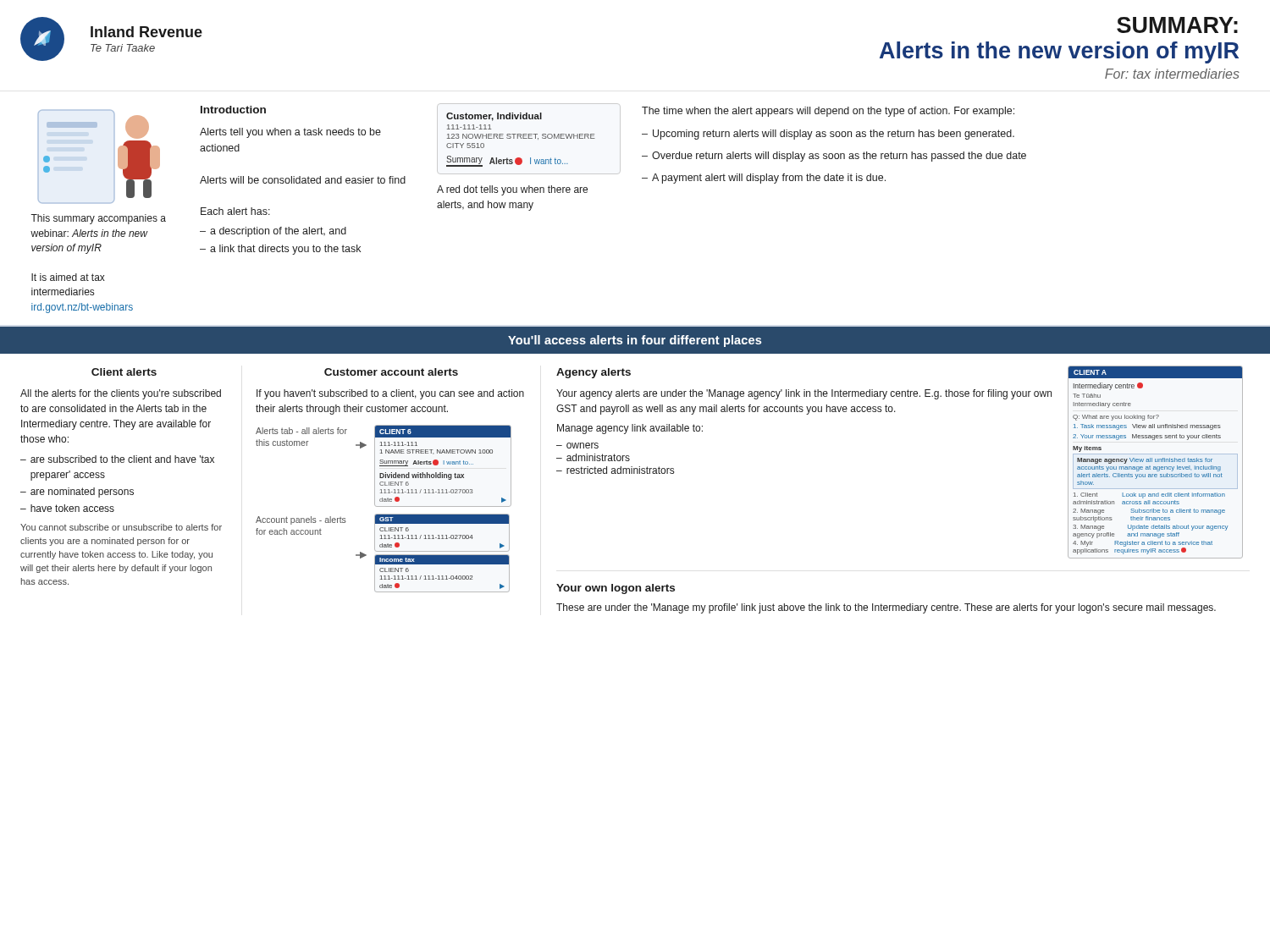Click on the list item with the text "–a link that directs you to the"
The width and height of the screenshot is (1270, 952).
tap(280, 249)
